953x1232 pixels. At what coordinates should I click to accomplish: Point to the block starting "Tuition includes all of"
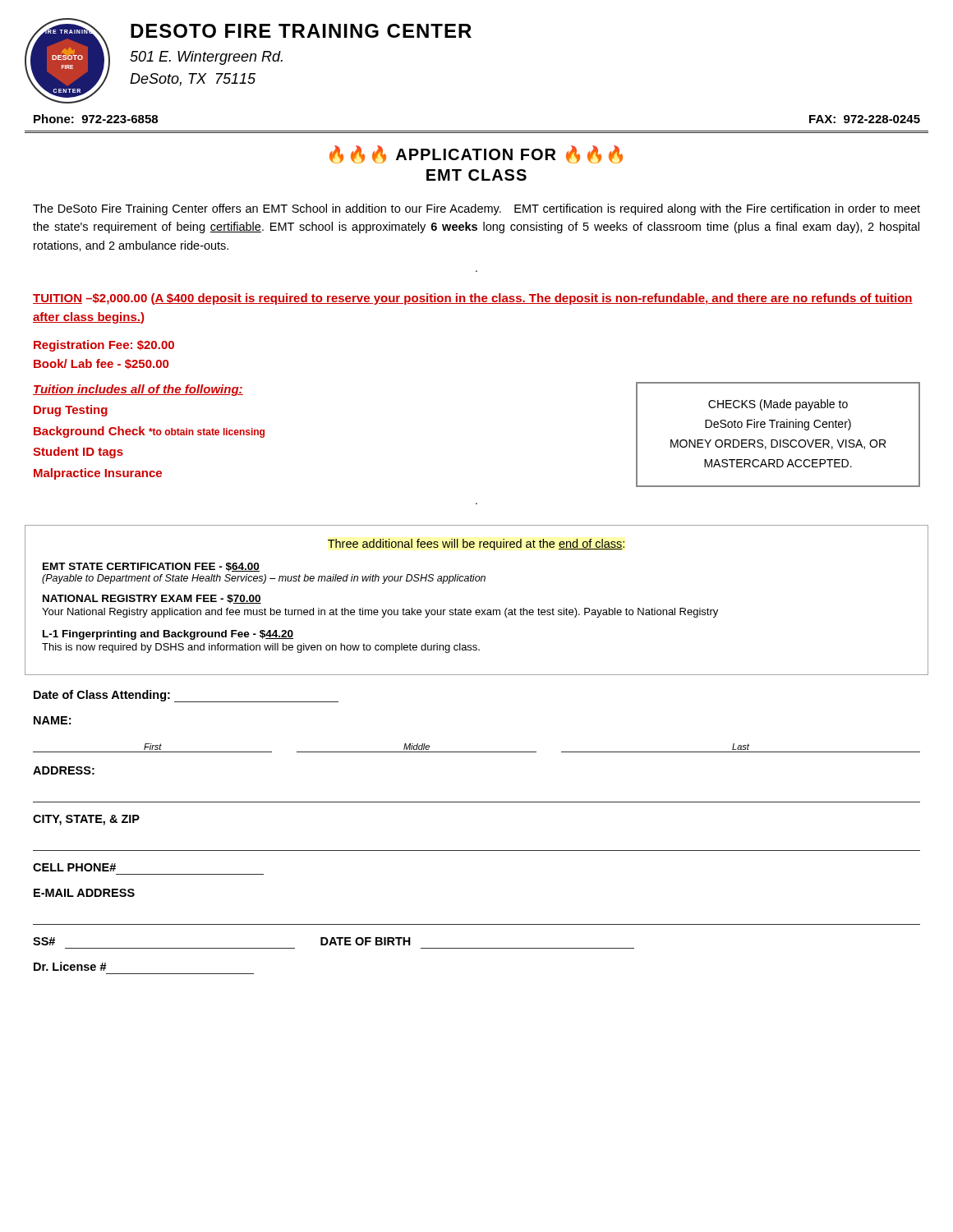point(138,389)
